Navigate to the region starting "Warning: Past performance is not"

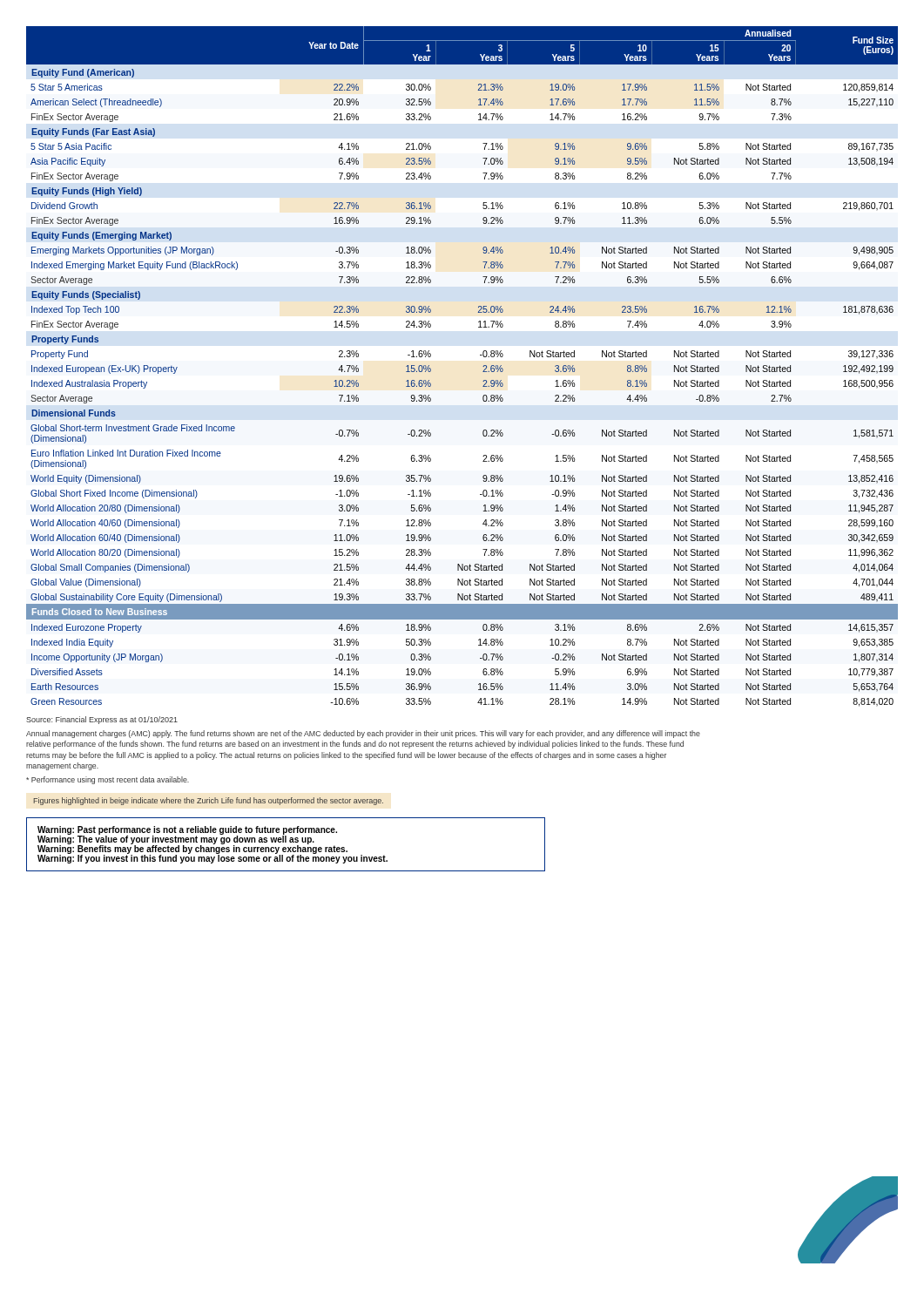click(x=213, y=844)
